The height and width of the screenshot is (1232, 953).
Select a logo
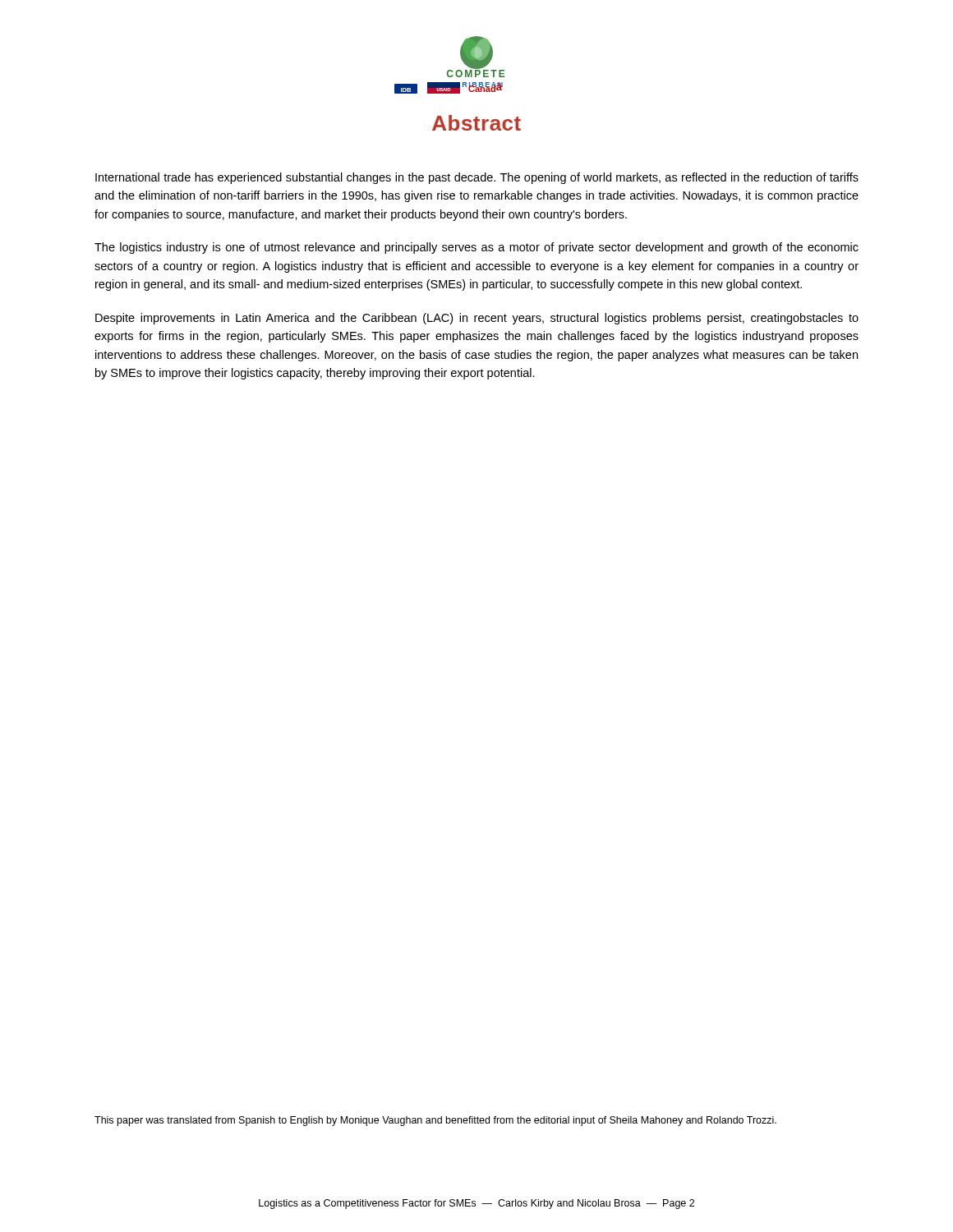pyautogui.click(x=476, y=67)
